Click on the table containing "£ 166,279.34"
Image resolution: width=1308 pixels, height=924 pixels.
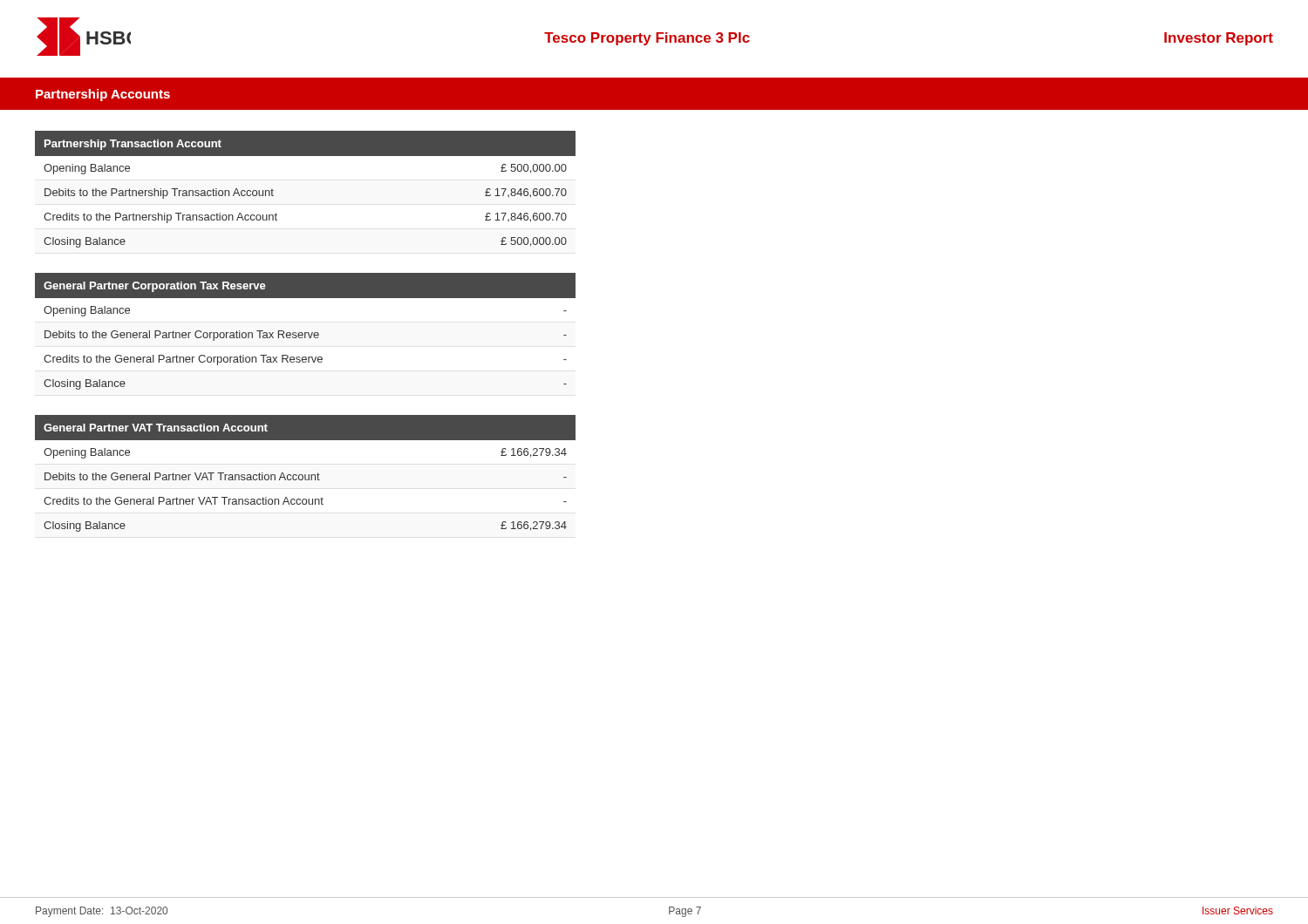click(654, 476)
